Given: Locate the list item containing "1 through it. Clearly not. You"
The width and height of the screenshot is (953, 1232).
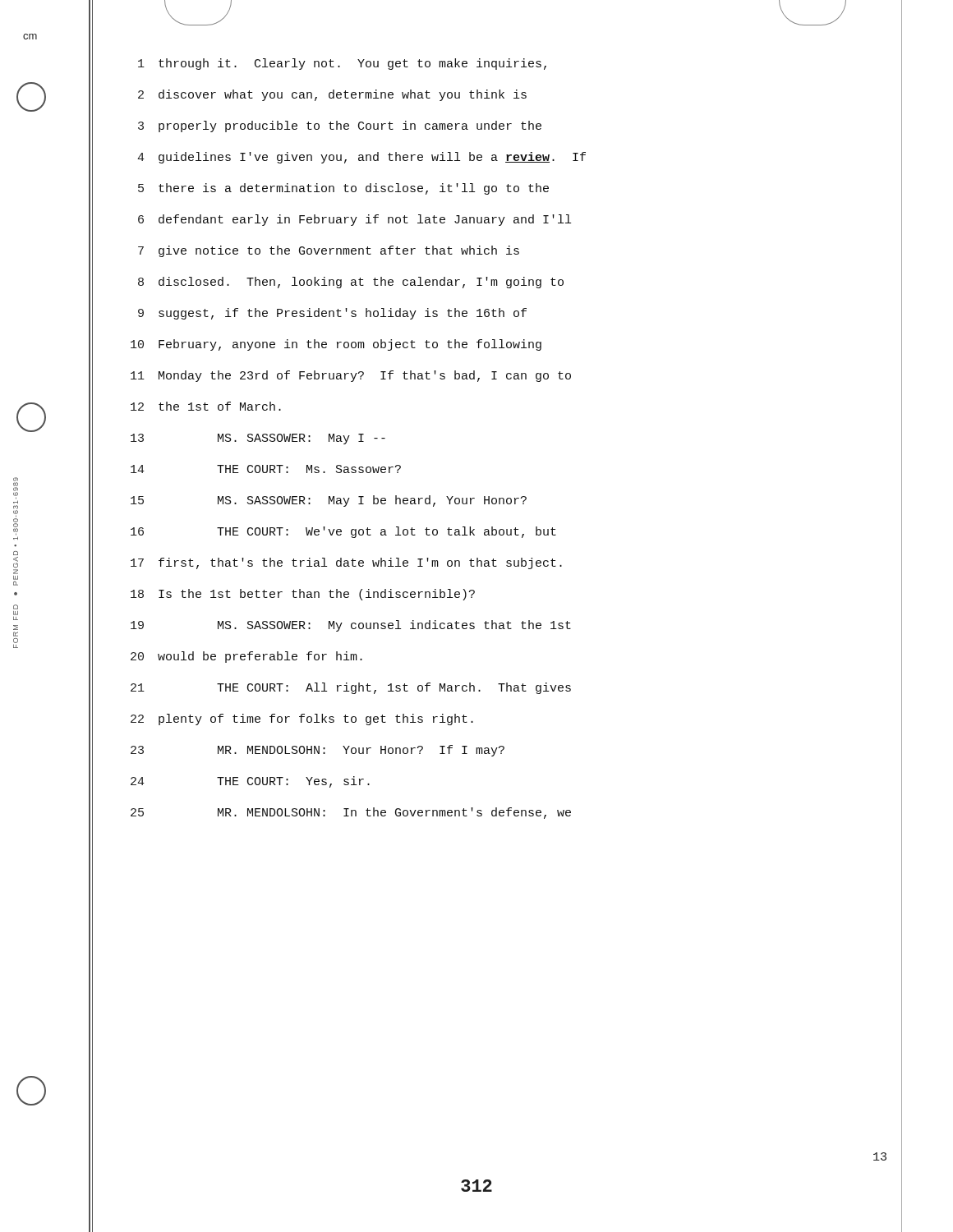Looking at the screenshot, I should click(497, 65).
